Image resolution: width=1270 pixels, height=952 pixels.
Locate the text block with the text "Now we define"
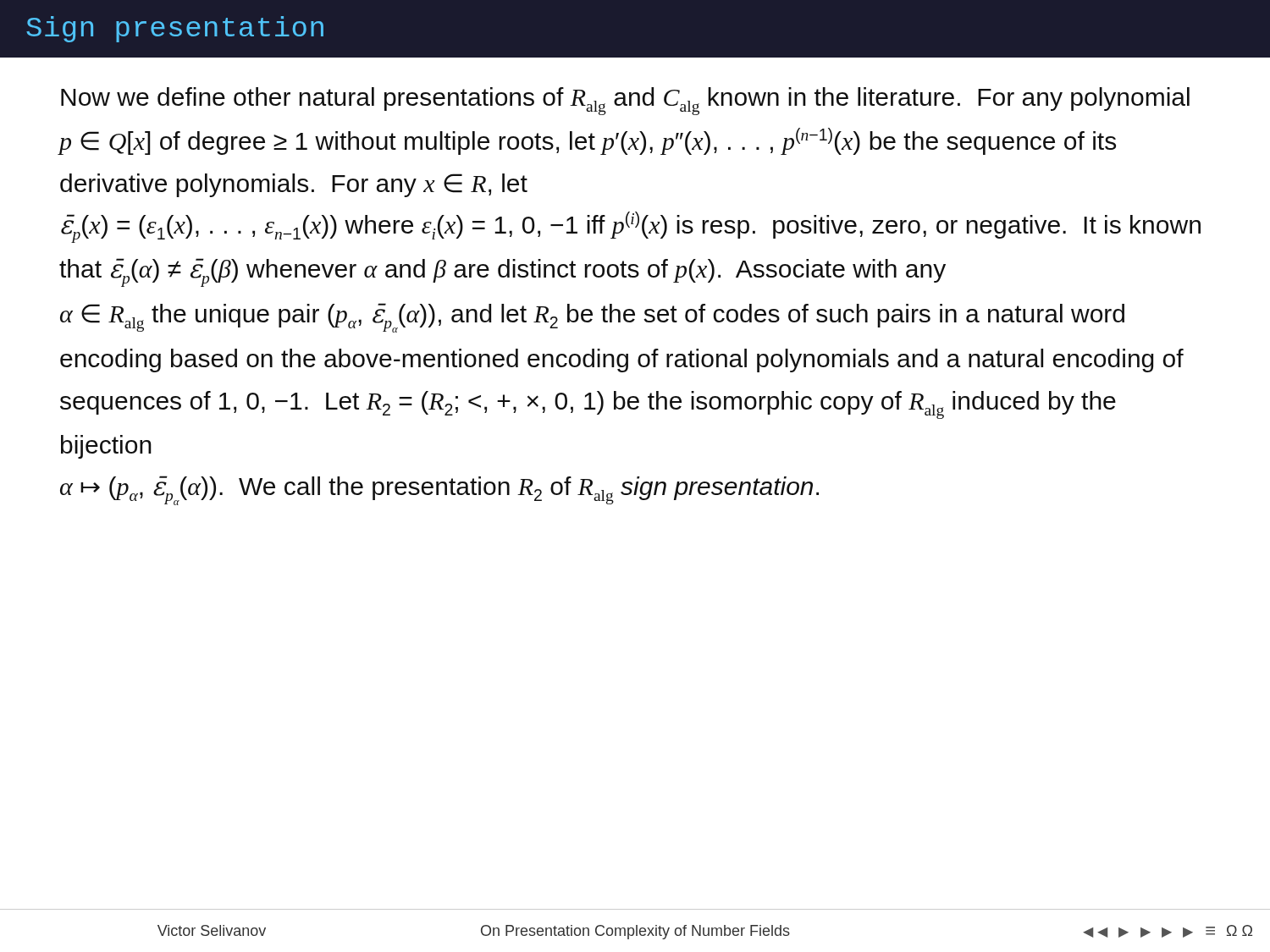point(631,296)
